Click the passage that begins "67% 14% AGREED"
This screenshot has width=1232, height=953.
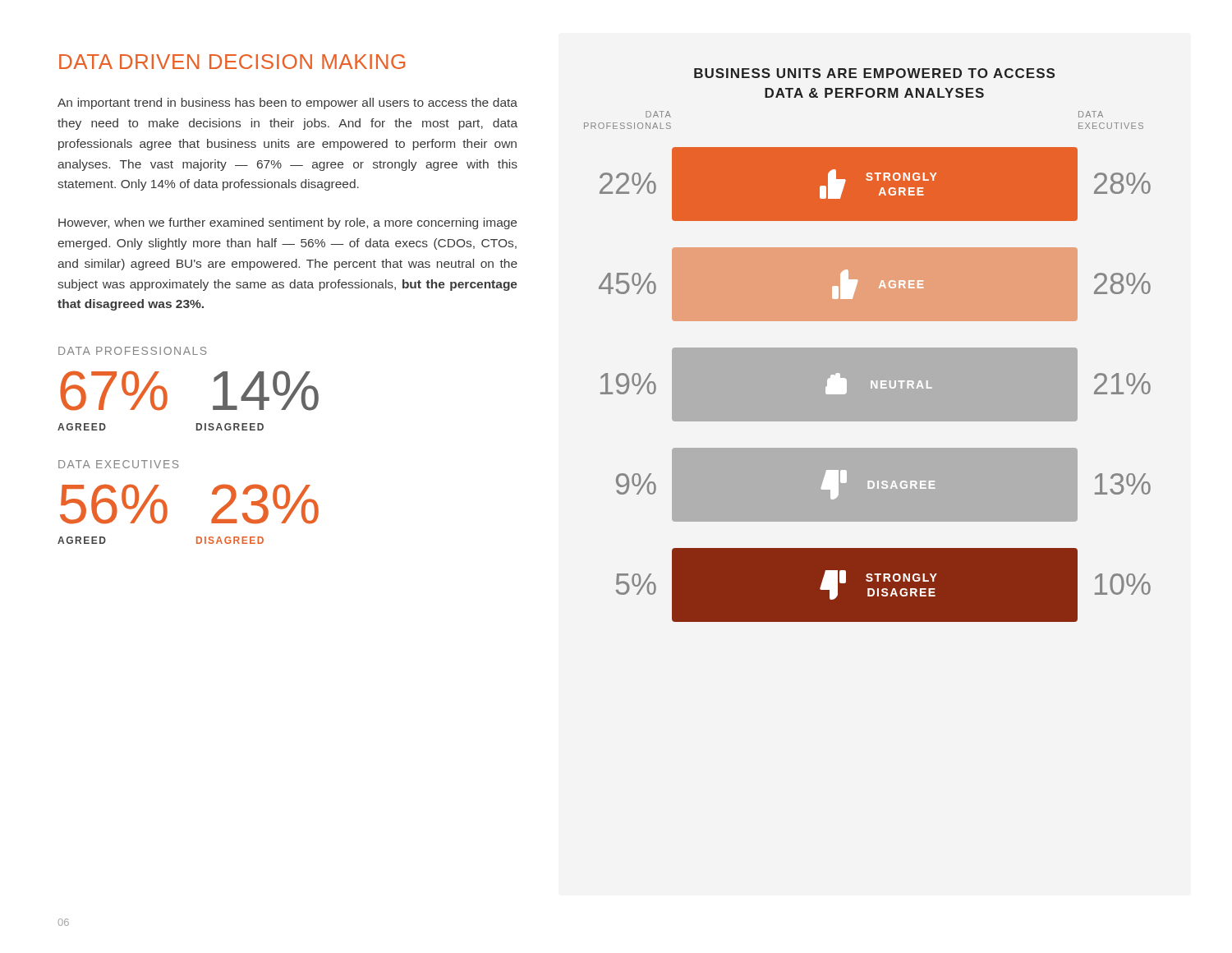click(x=287, y=398)
